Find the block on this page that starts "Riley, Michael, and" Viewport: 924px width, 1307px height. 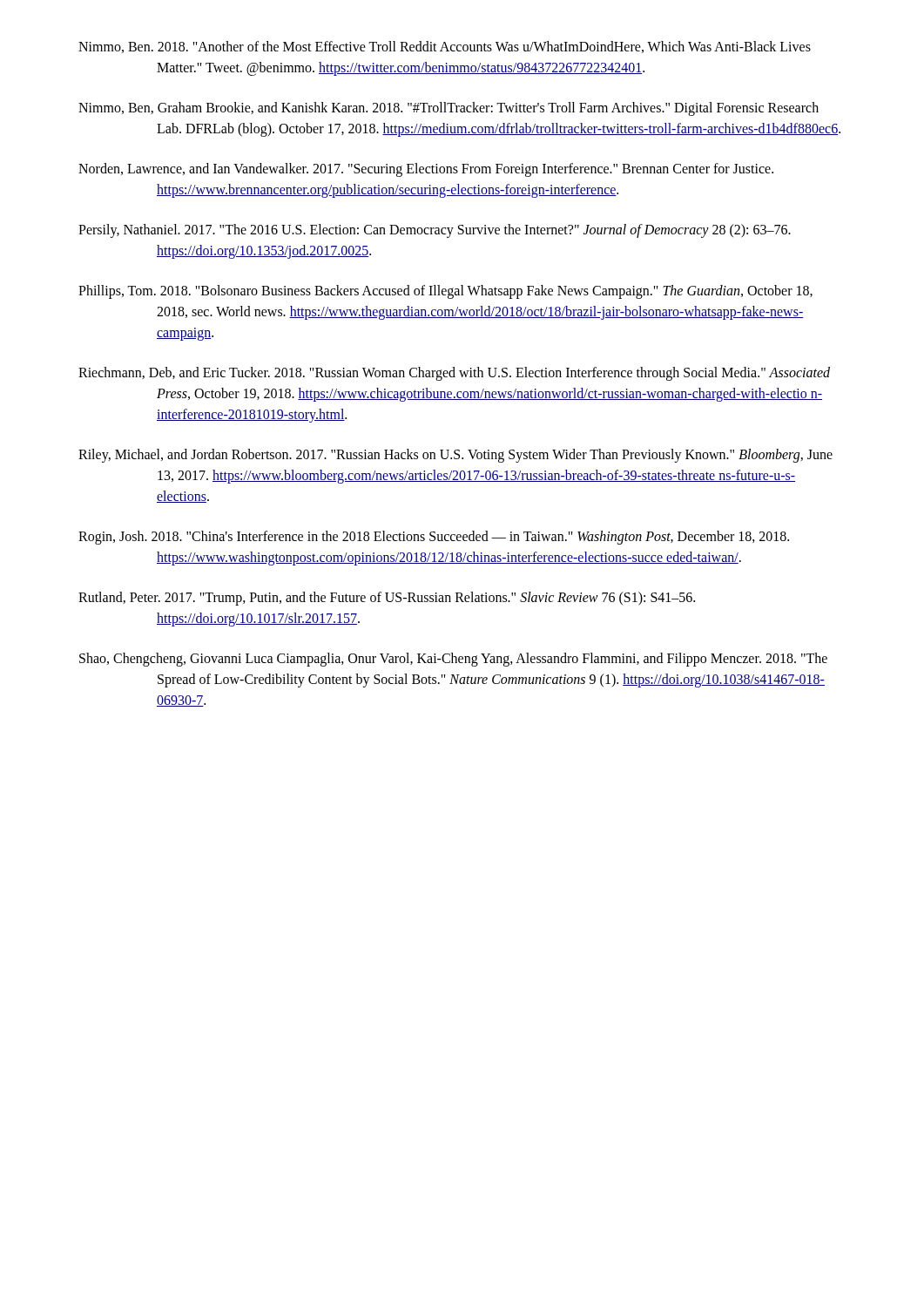(455, 475)
